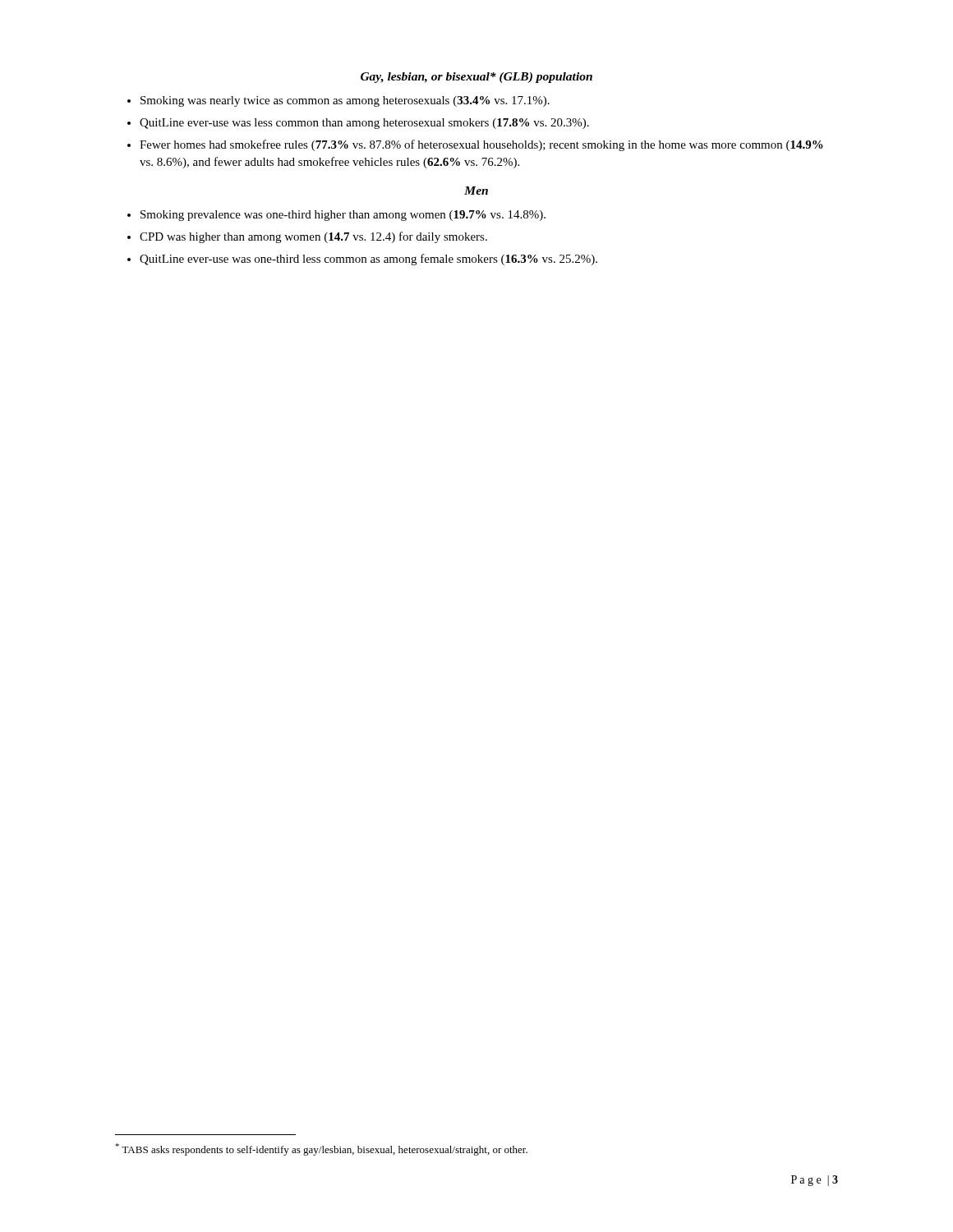Point to the text starting "Gay, lesbian, or bisexual* (GLB) population"

coord(476,76)
